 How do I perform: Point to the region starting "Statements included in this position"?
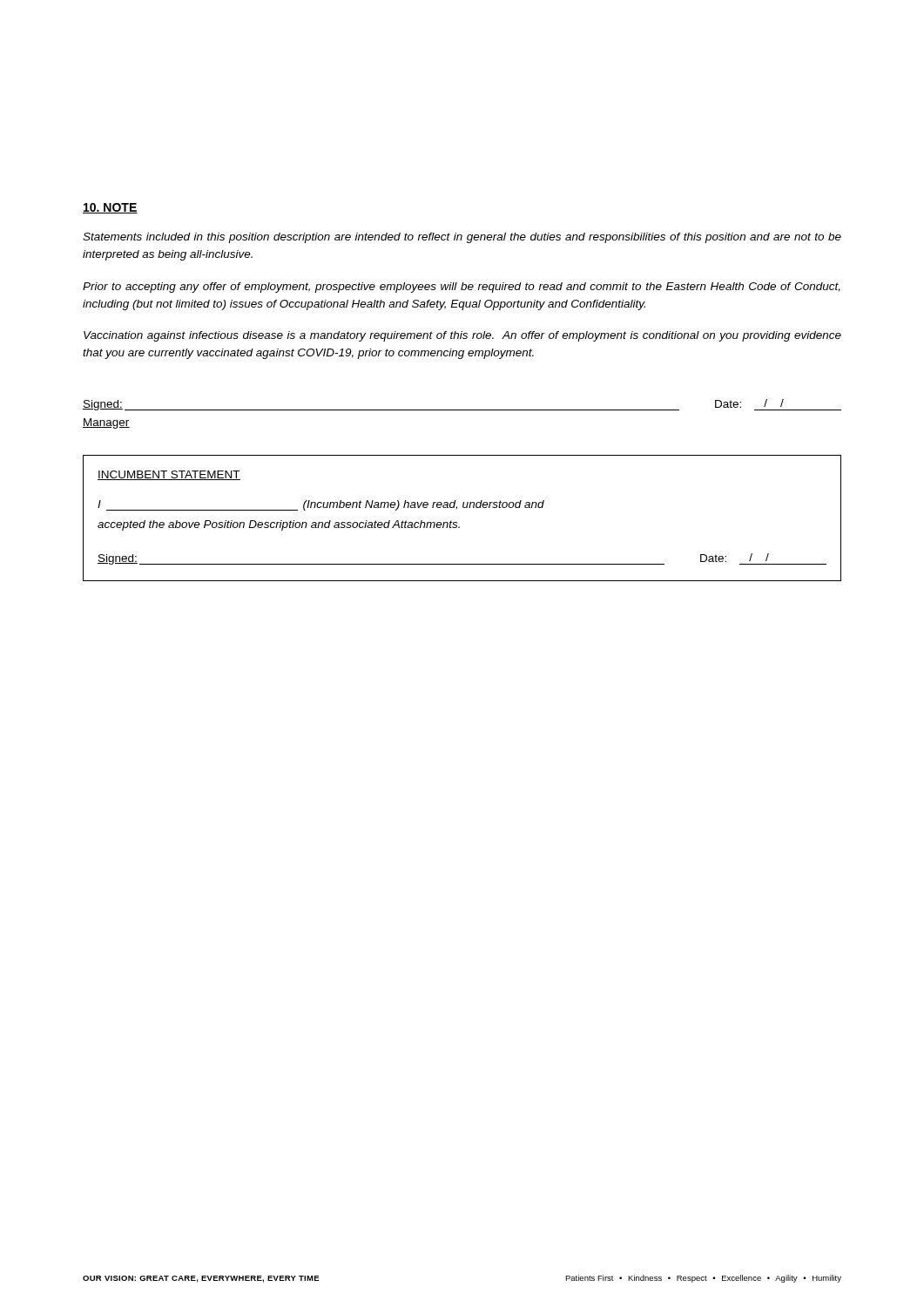pos(462,246)
